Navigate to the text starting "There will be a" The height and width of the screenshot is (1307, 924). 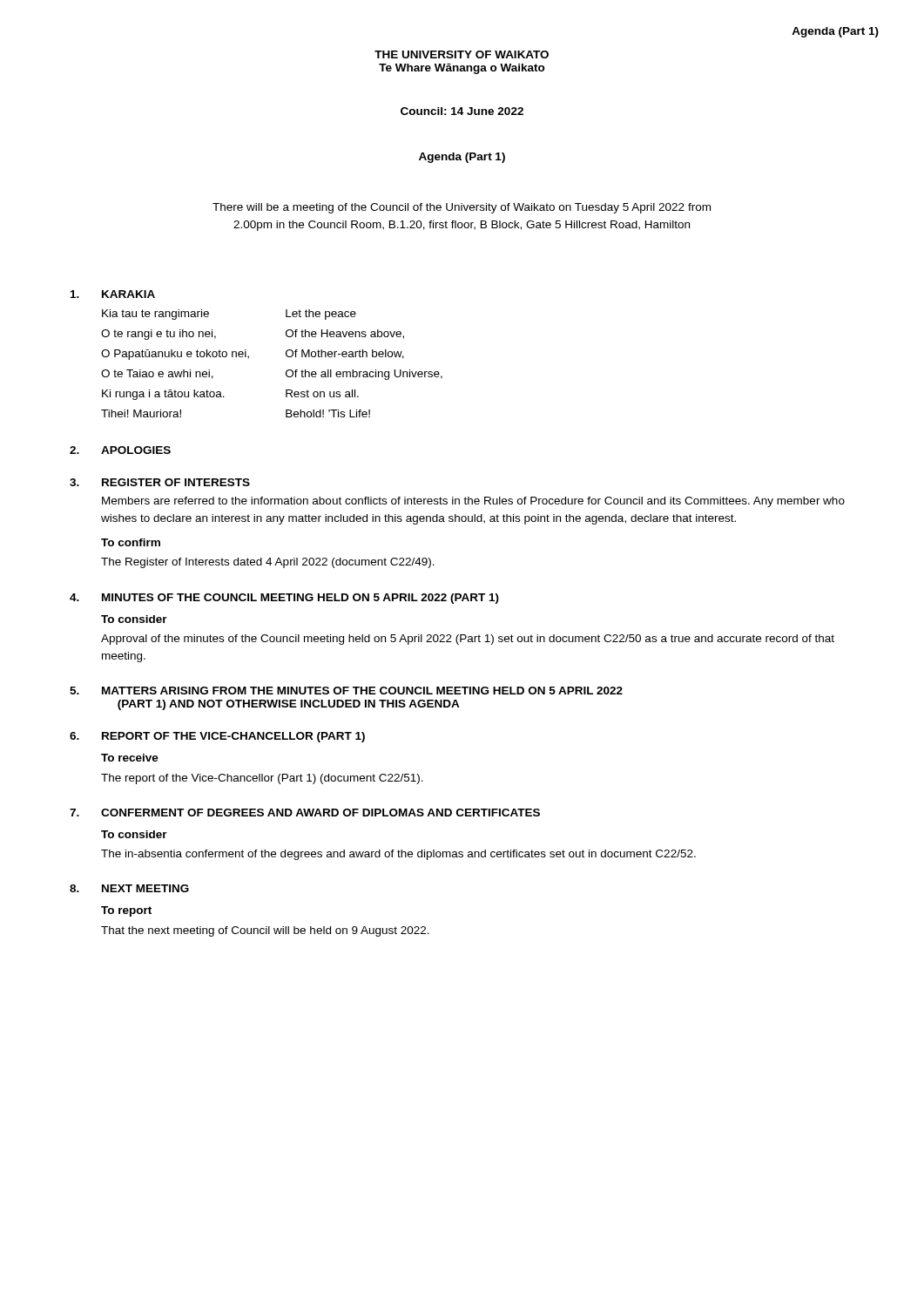click(x=462, y=216)
